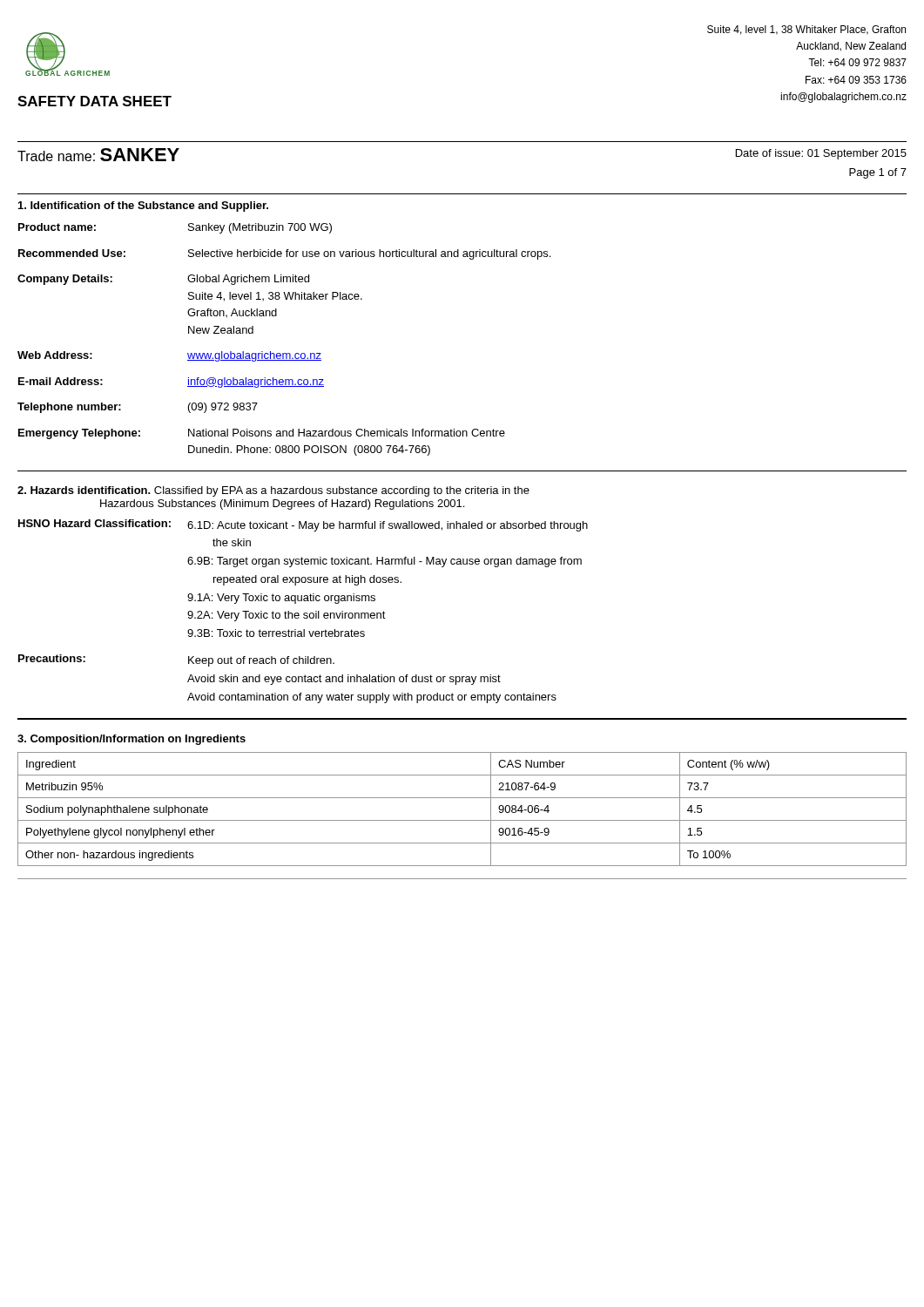This screenshot has height=1307, width=924.
Task: Click on the block starting "3. Composition/Information on Ingredients"
Action: (132, 739)
